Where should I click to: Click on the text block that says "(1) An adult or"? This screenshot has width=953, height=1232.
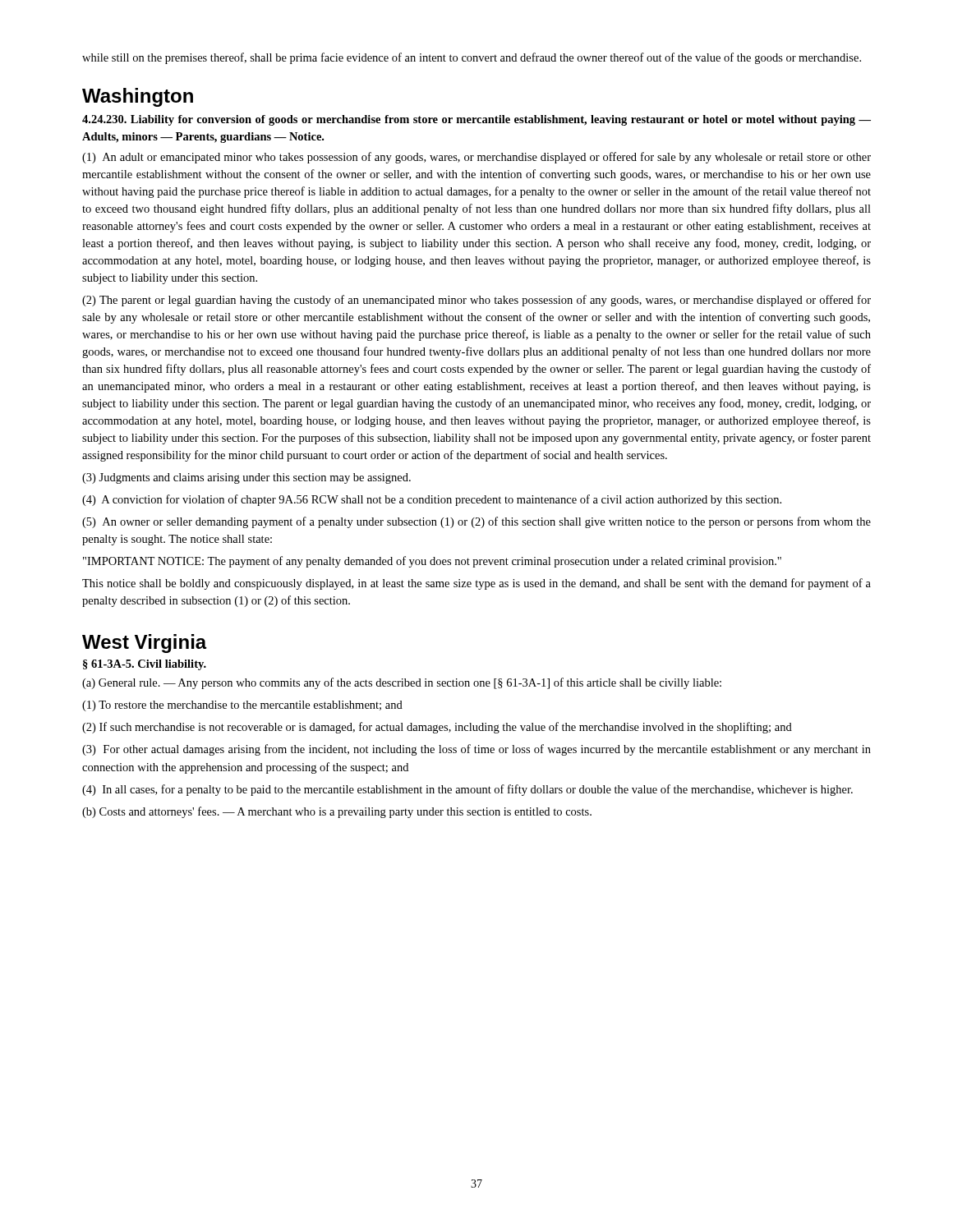pos(476,217)
